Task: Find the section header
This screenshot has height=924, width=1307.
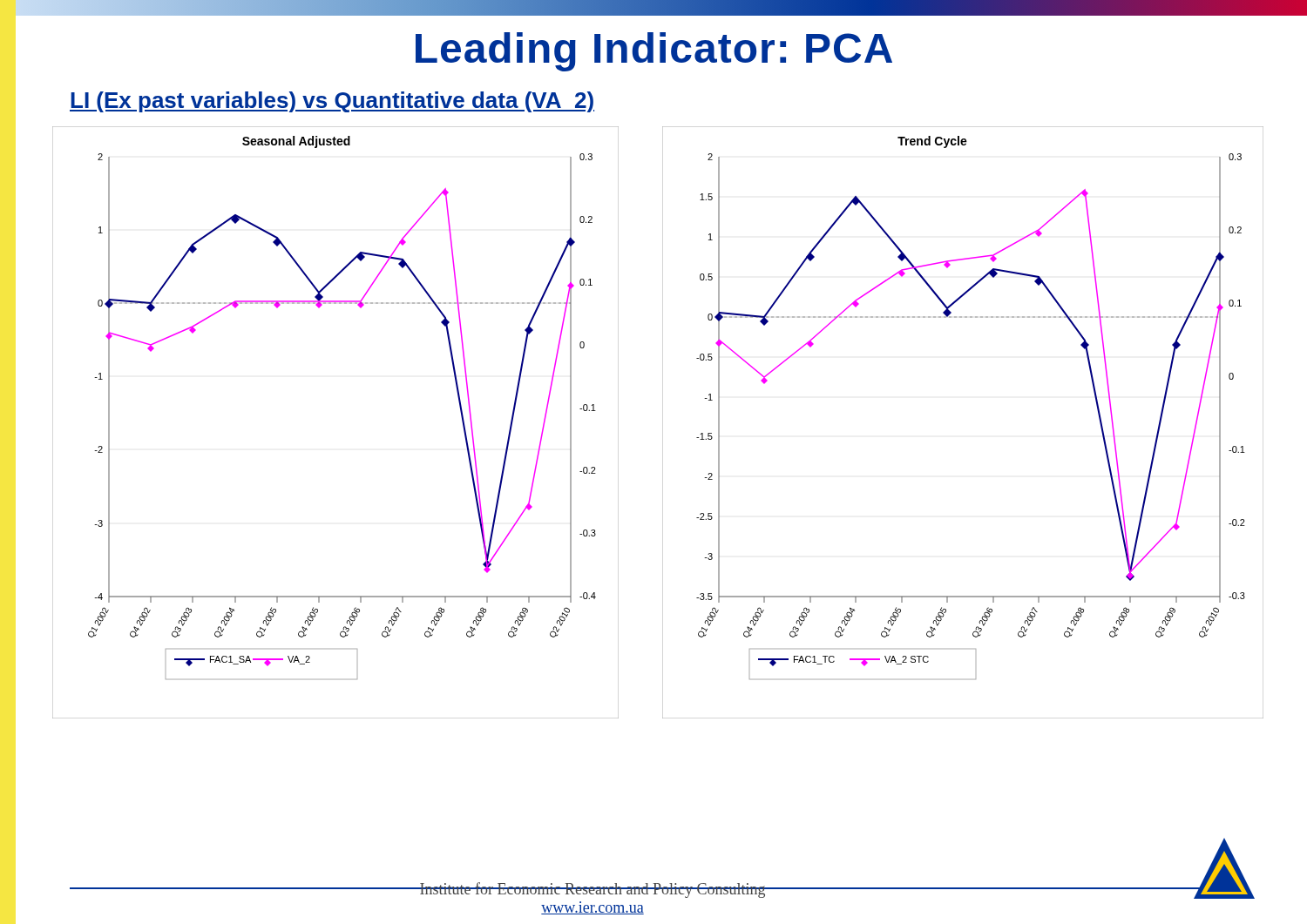Action: 332,100
